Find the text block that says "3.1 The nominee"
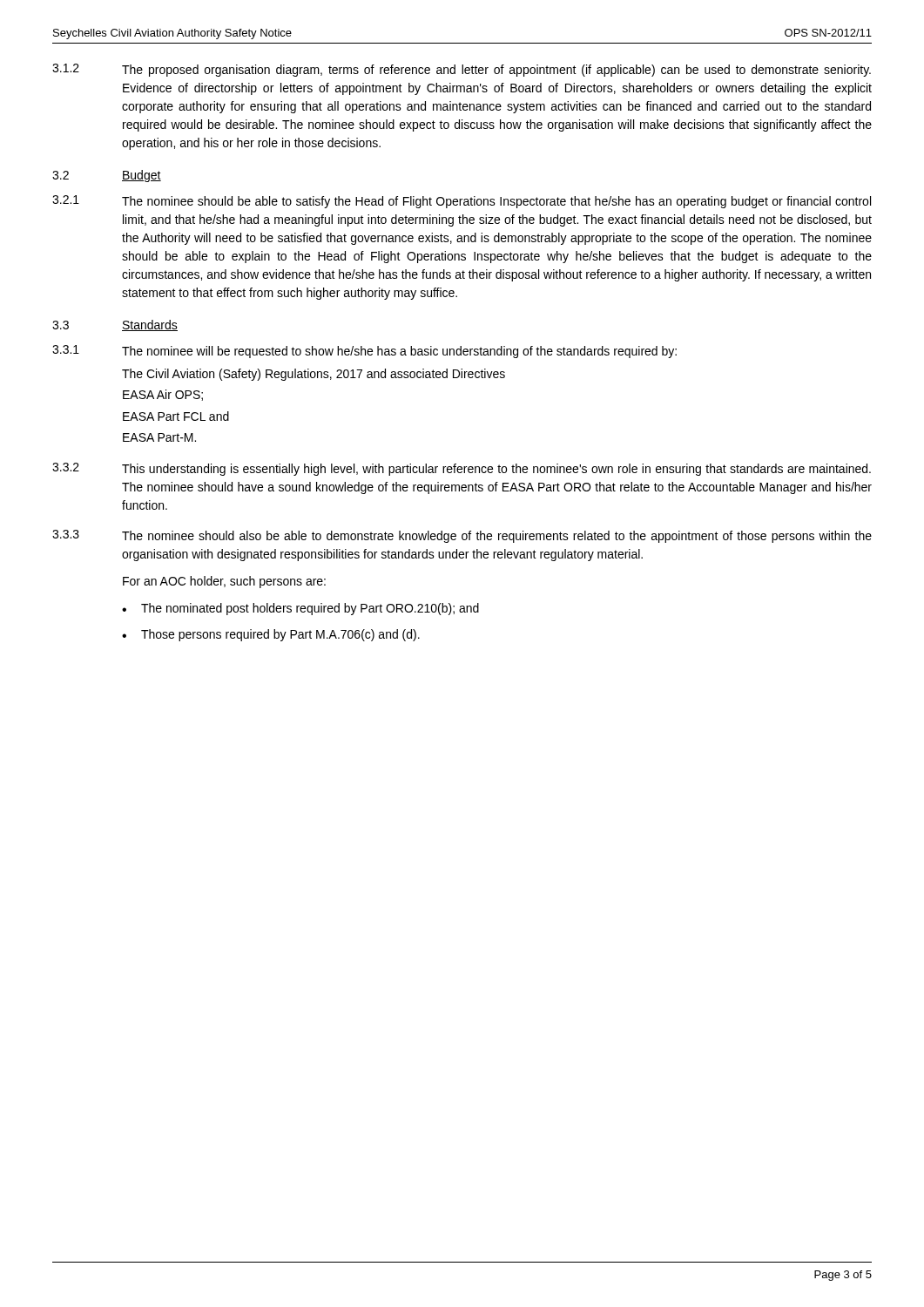Screen dimensions: 1307x924 (462, 352)
